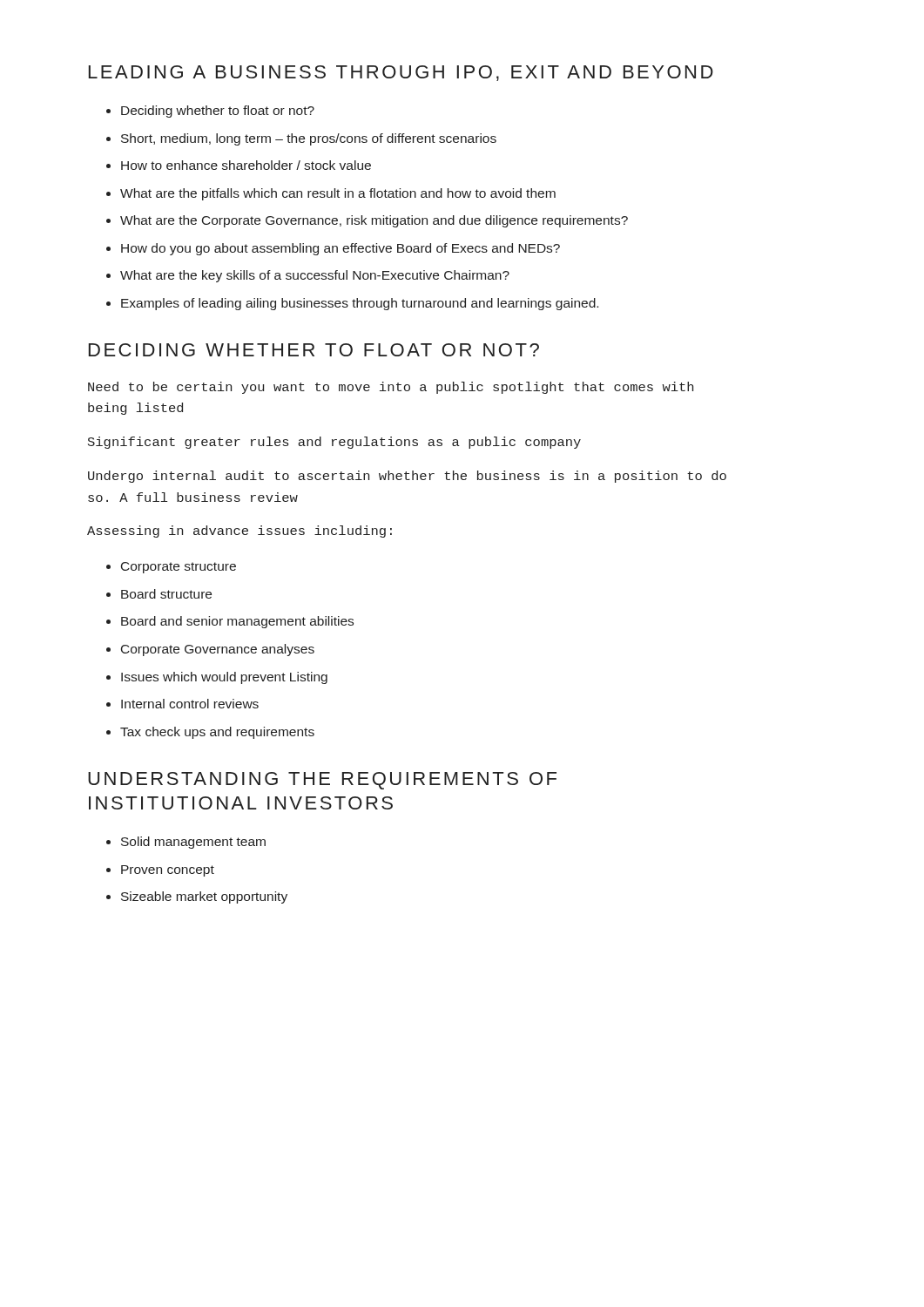This screenshot has height=1307, width=924.
Task: Click on the text block that reads "Need to be certain you want to"
Action: 462,398
